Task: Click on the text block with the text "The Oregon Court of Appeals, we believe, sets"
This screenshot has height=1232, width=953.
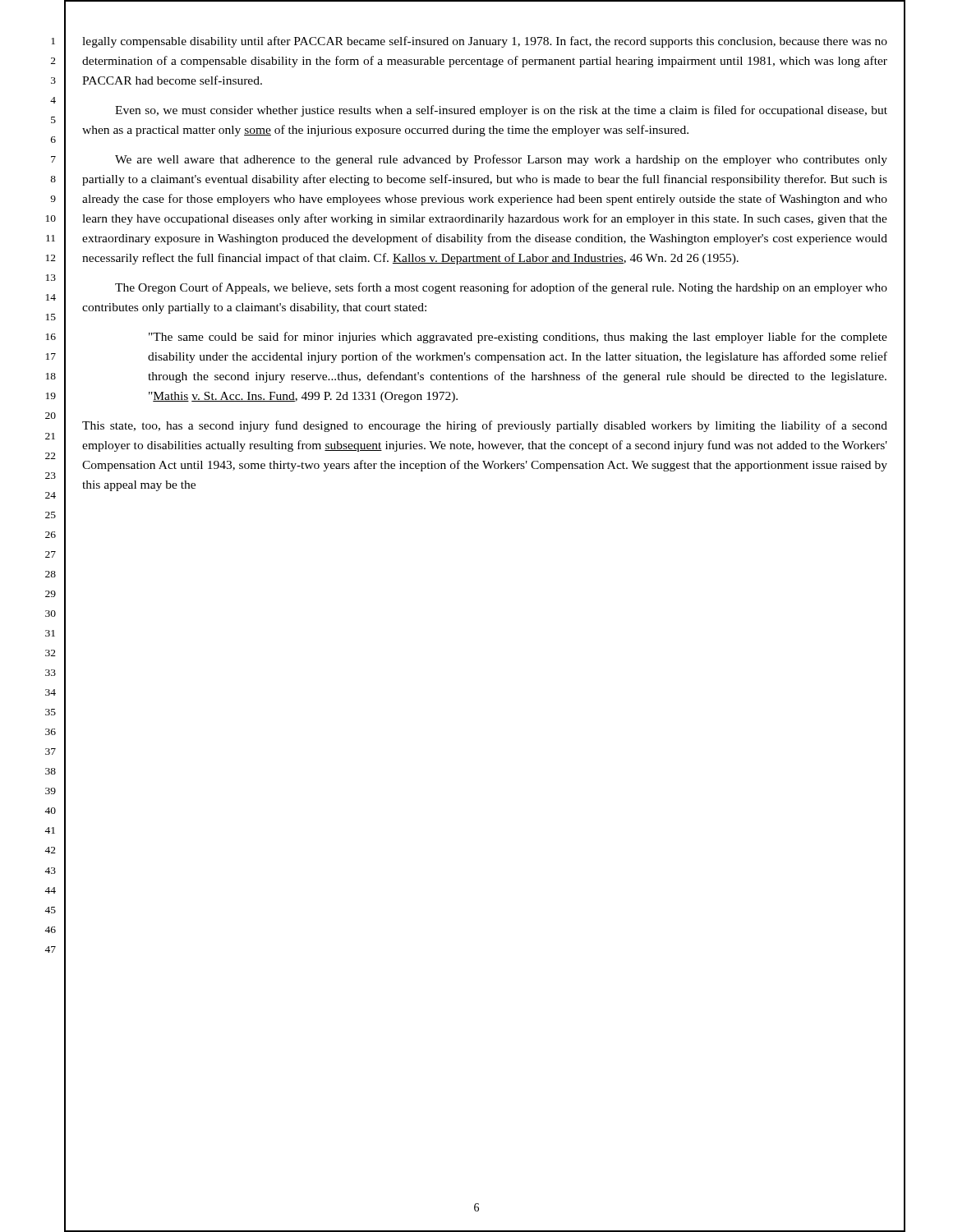Action: click(x=485, y=297)
